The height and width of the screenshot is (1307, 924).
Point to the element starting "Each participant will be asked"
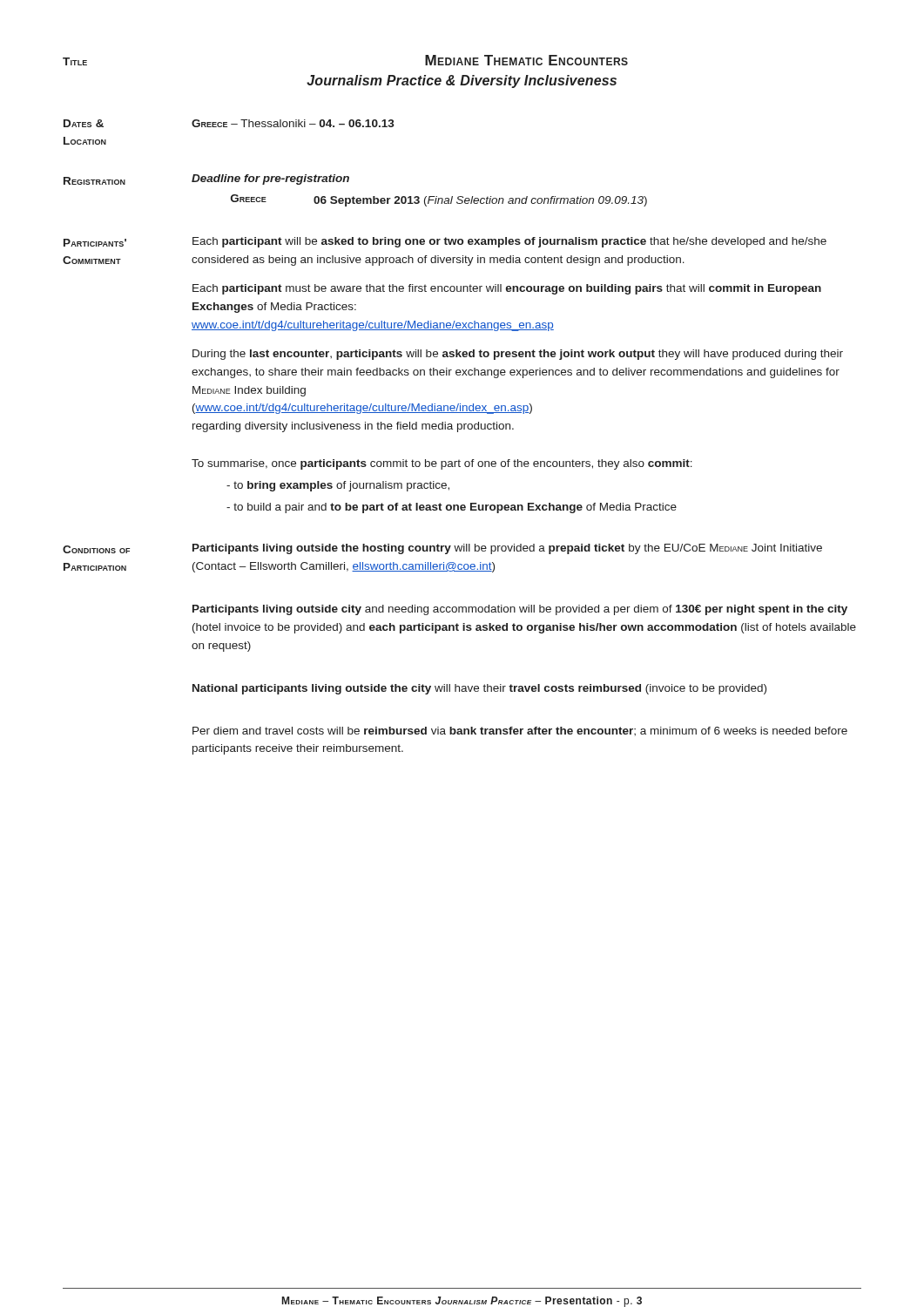click(509, 250)
